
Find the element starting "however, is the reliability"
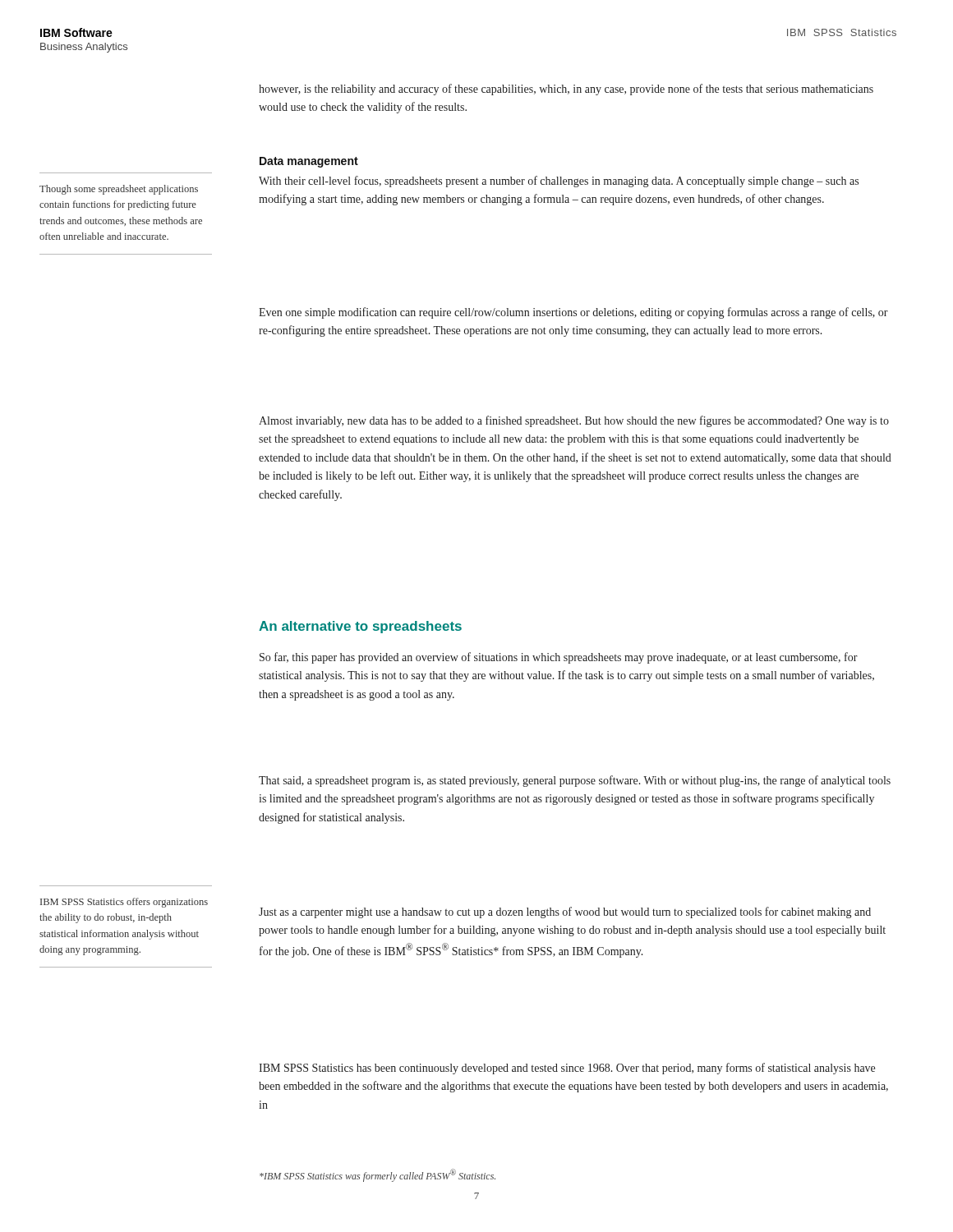(566, 98)
